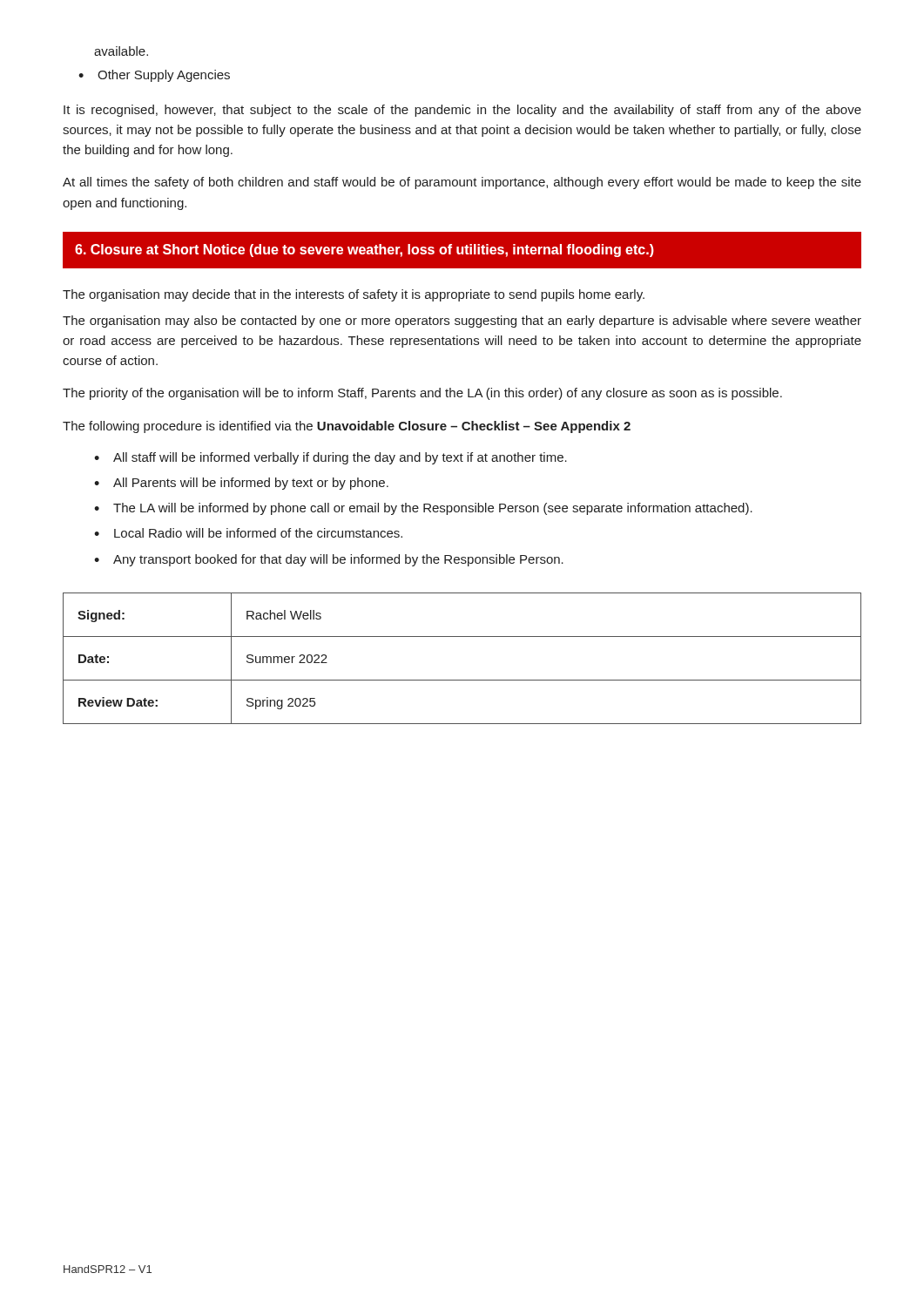This screenshot has width=924, height=1307.
Task: Click on the list item that says "• The LA"
Action: [478, 510]
